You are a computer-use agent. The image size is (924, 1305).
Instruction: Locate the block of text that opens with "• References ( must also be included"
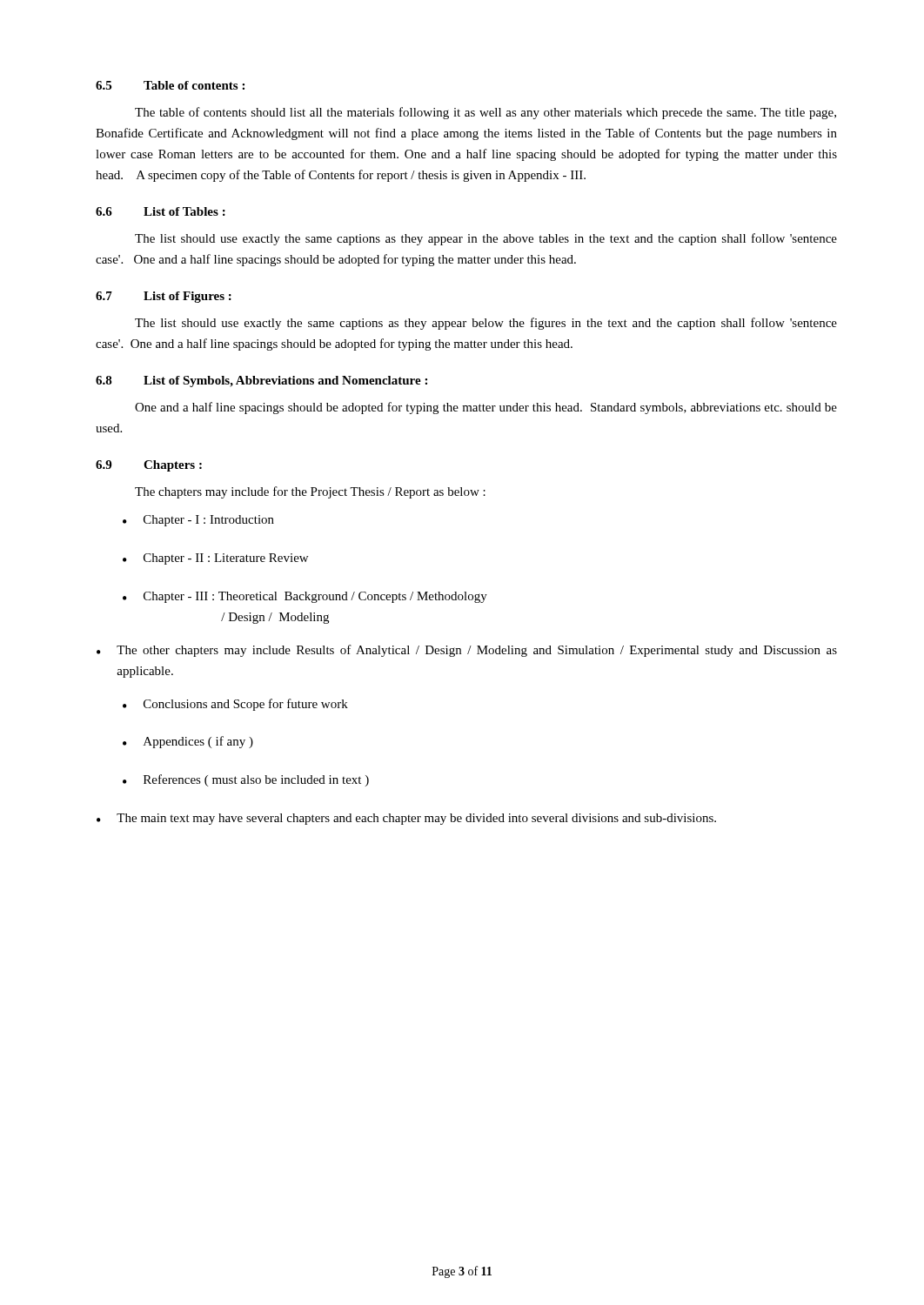[x=246, y=780]
